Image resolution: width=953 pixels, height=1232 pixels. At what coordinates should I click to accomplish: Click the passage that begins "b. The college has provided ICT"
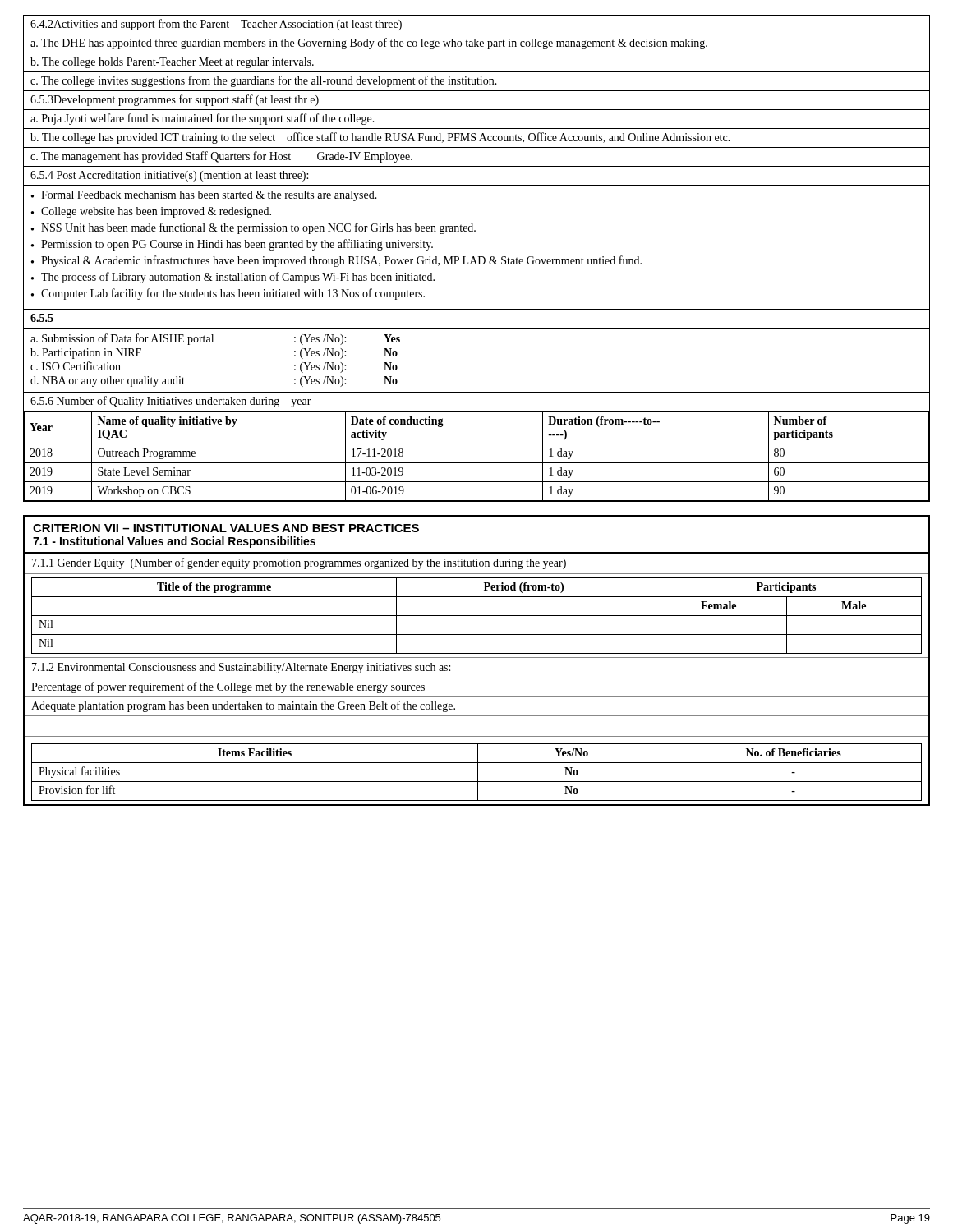pos(380,138)
